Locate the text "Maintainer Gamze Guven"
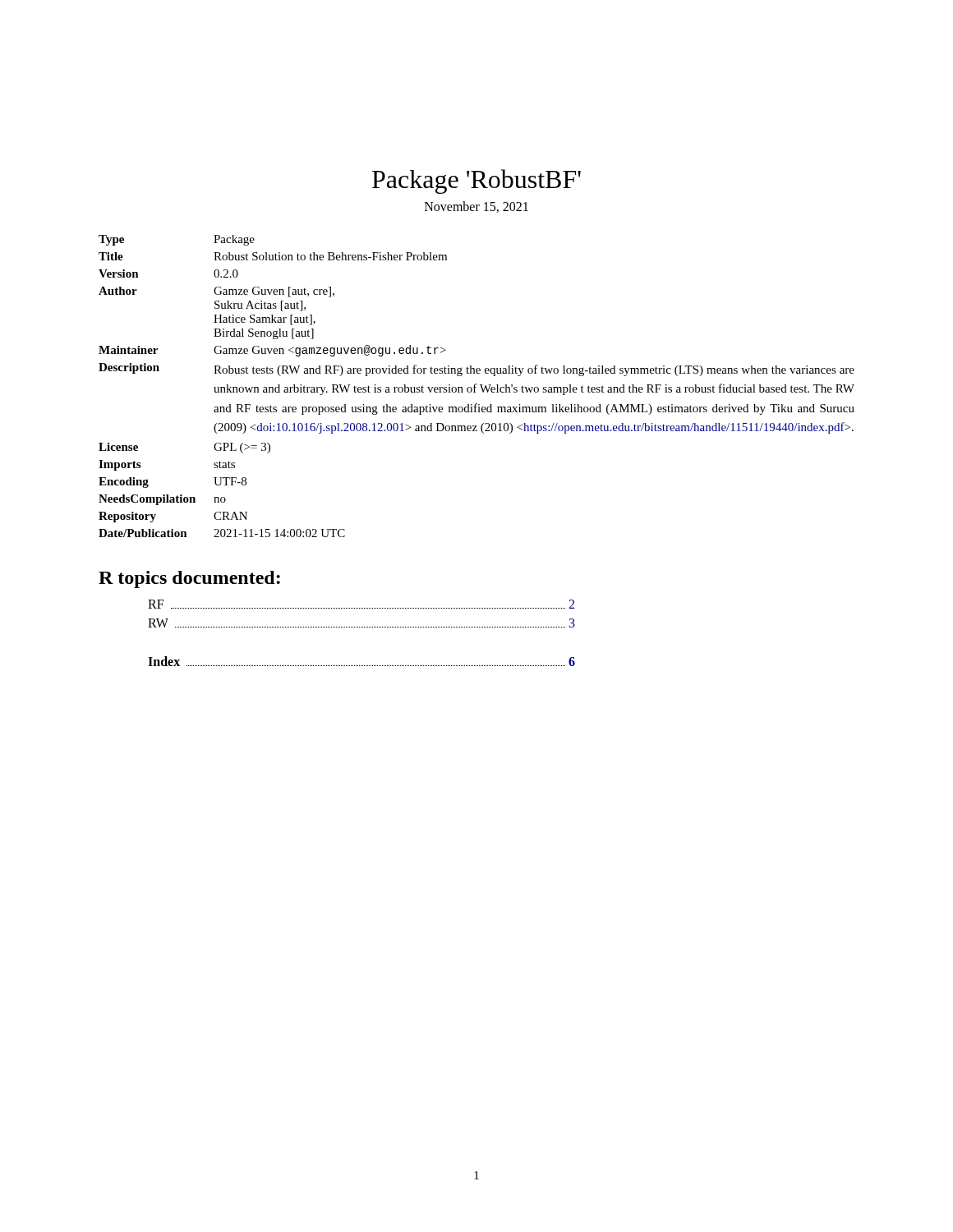The image size is (953, 1232). point(272,351)
